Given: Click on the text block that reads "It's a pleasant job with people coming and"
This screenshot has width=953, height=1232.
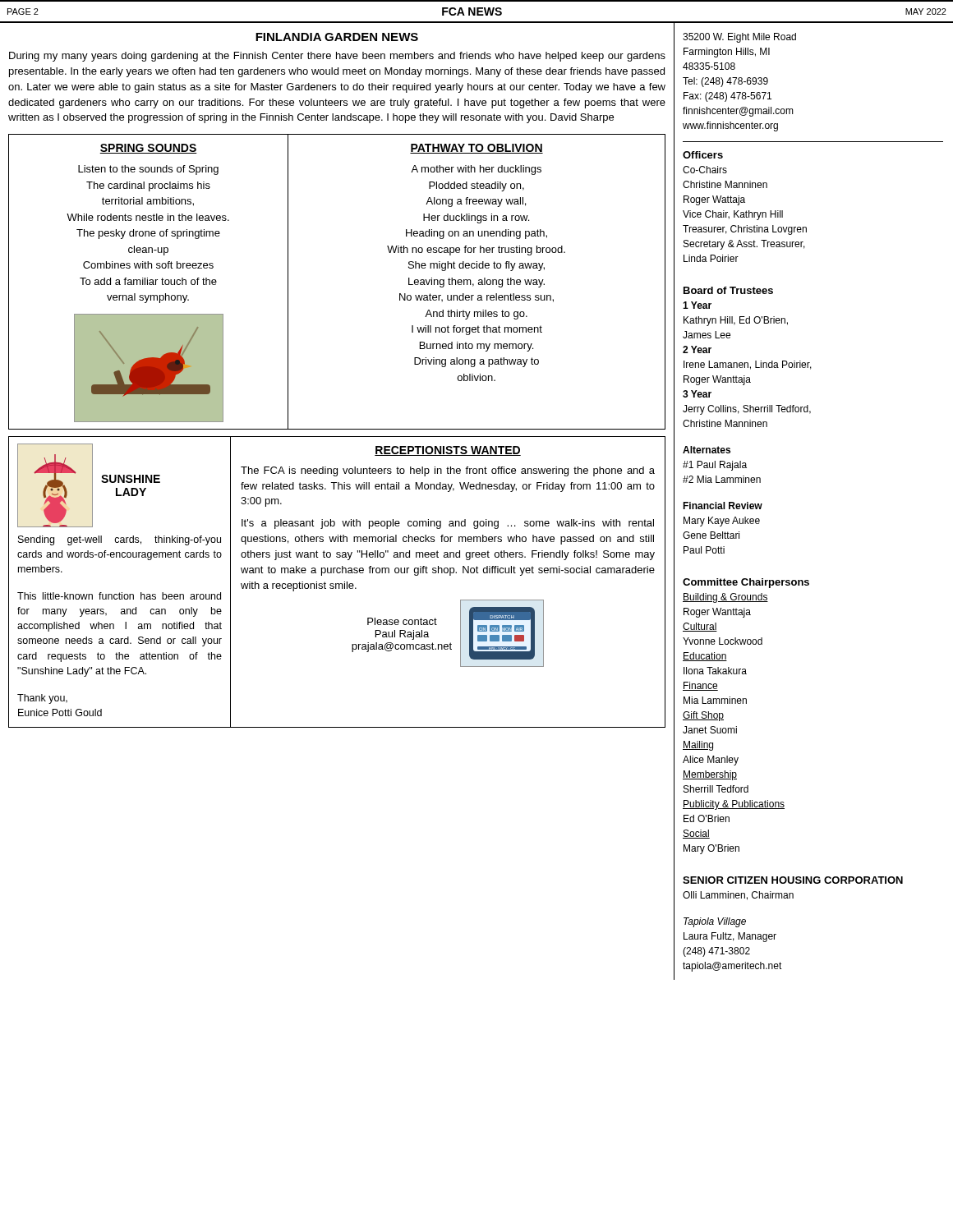Looking at the screenshot, I should (x=448, y=554).
